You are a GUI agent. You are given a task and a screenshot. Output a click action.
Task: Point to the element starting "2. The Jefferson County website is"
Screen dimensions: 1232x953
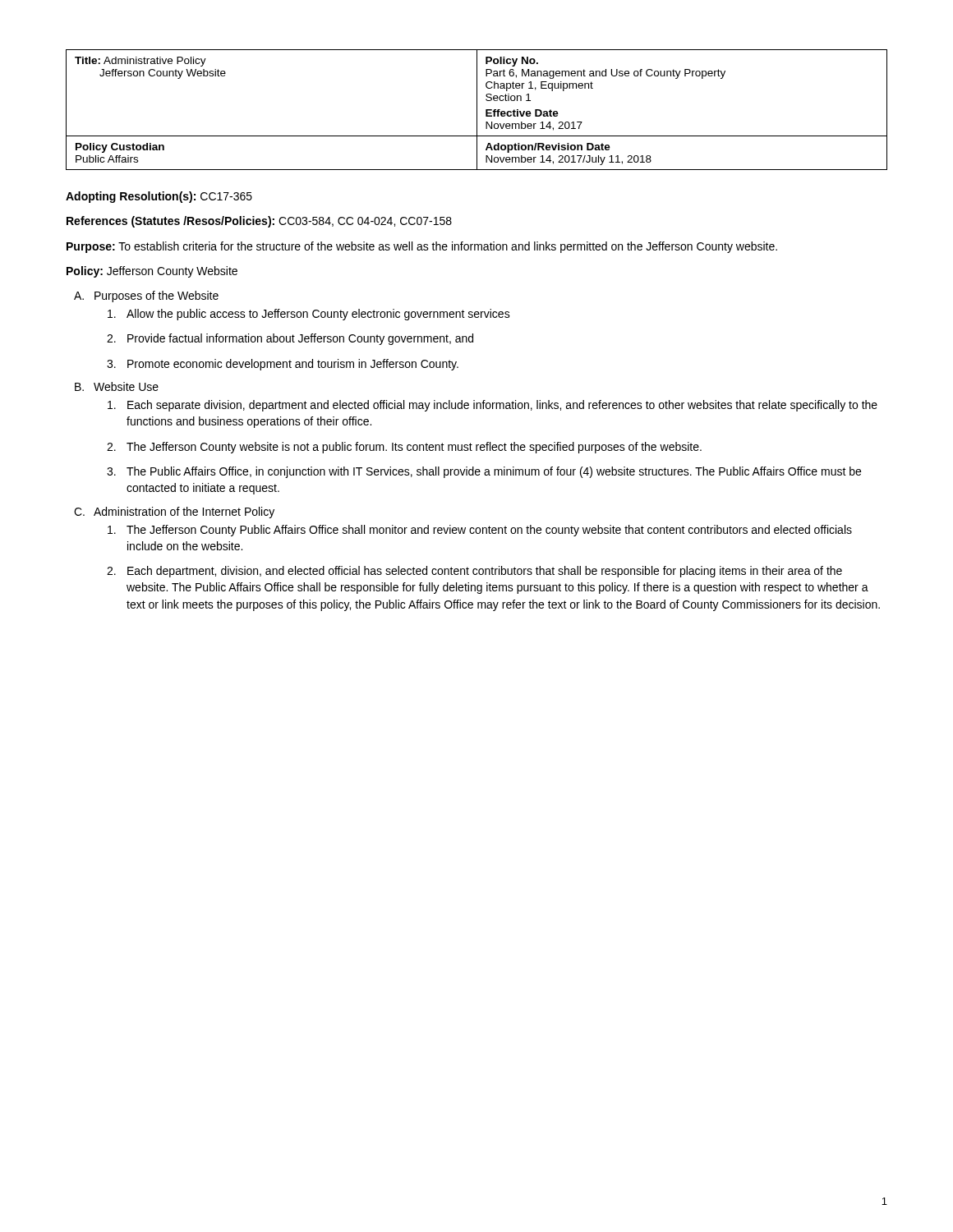[x=497, y=447]
